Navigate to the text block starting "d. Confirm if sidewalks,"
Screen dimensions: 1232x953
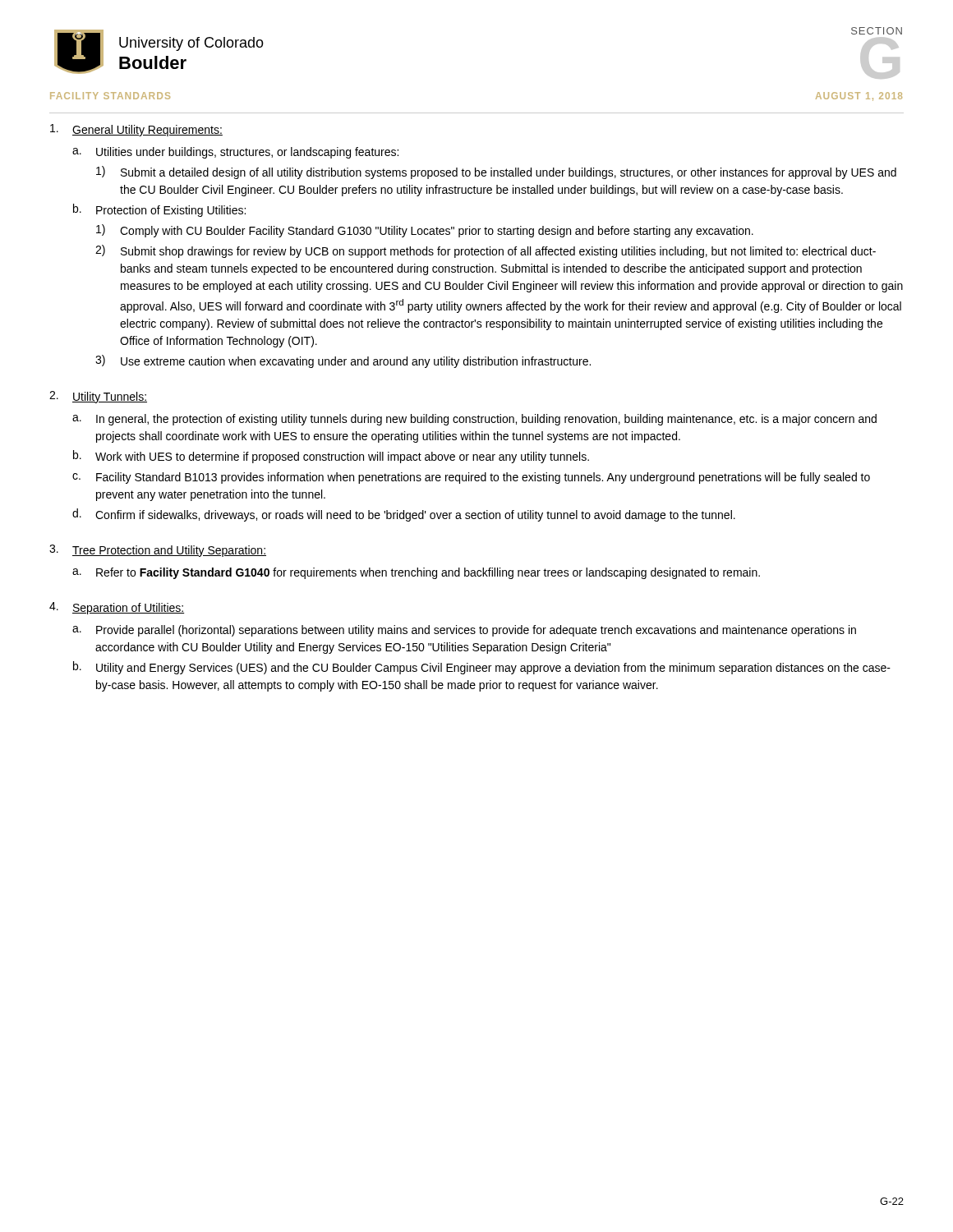pos(488,515)
